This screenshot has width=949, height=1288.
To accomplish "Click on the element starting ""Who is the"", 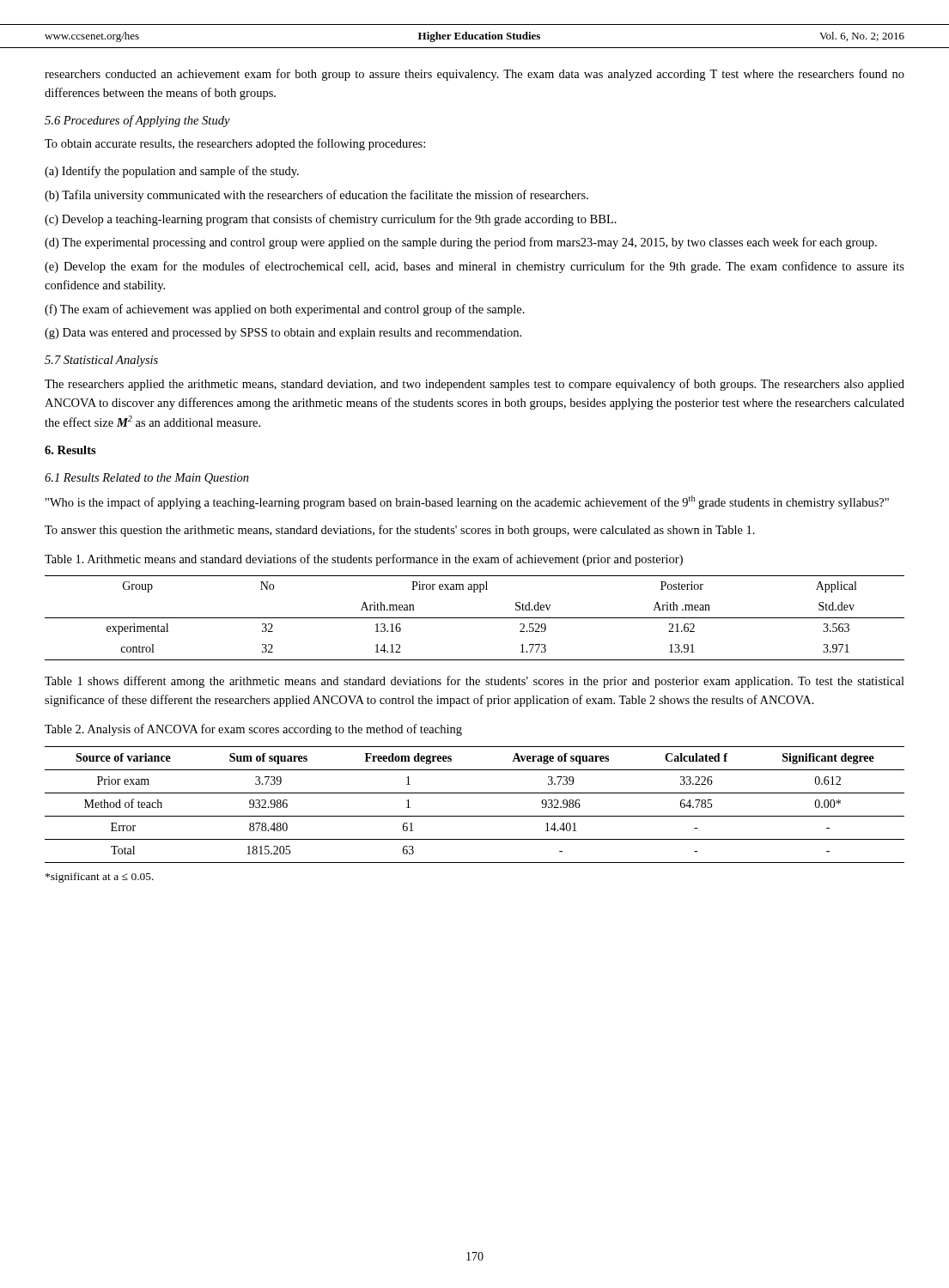I will [467, 502].
